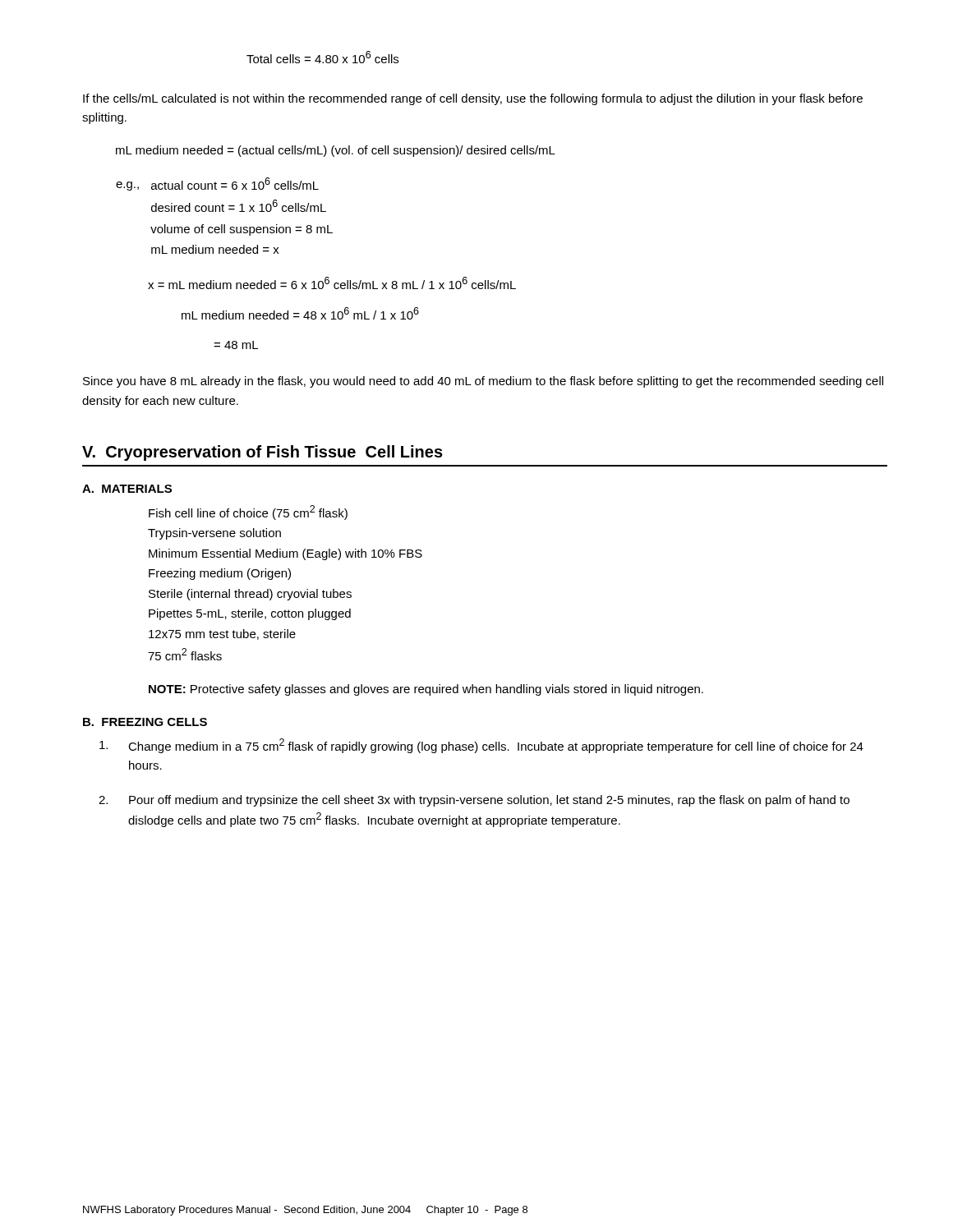The width and height of the screenshot is (953, 1232).
Task: Click where it says "Total cells = 4.80 x 106 cells"
Action: pos(323,57)
